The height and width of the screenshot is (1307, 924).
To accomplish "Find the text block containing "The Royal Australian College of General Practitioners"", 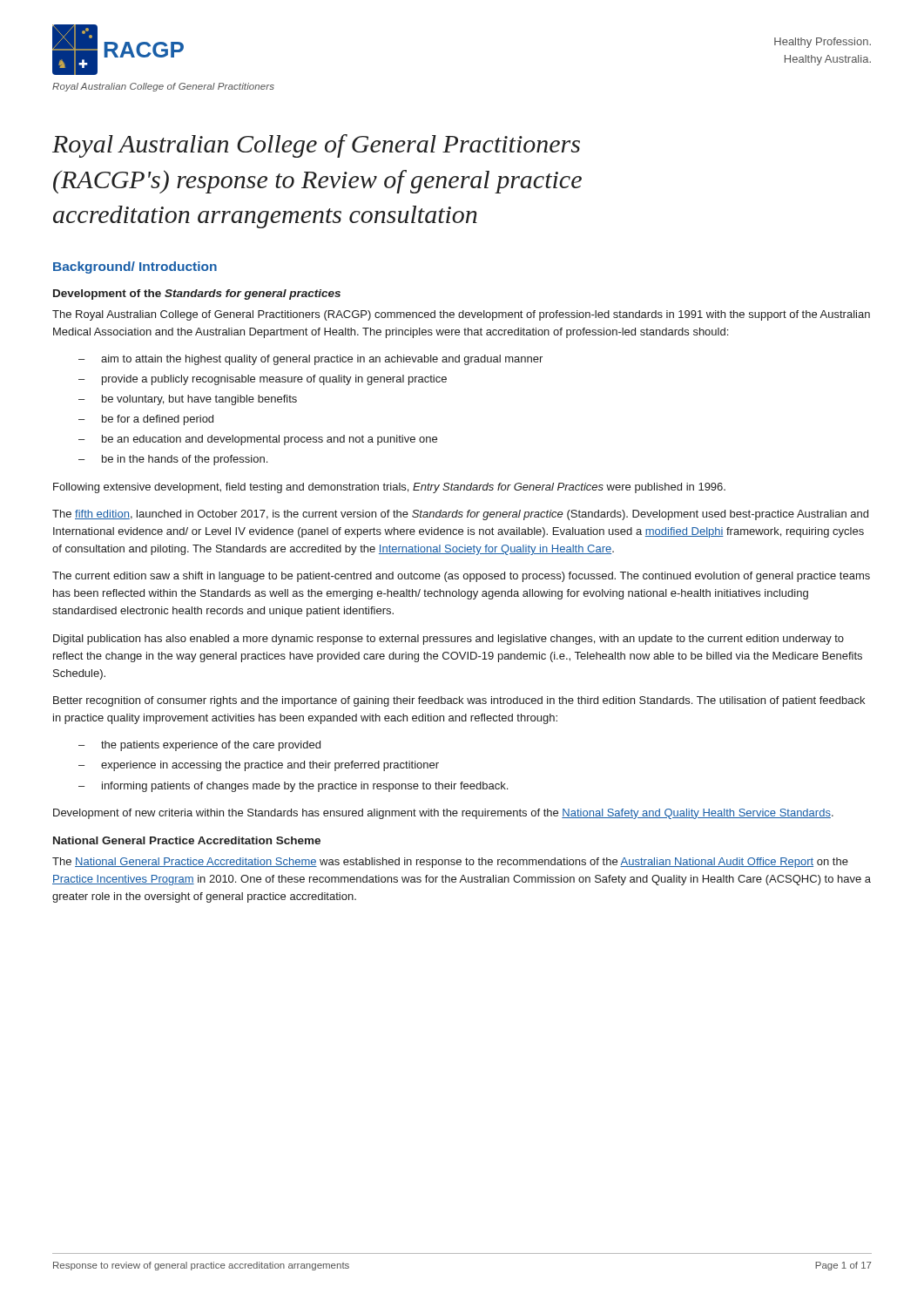I will coord(461,322).
